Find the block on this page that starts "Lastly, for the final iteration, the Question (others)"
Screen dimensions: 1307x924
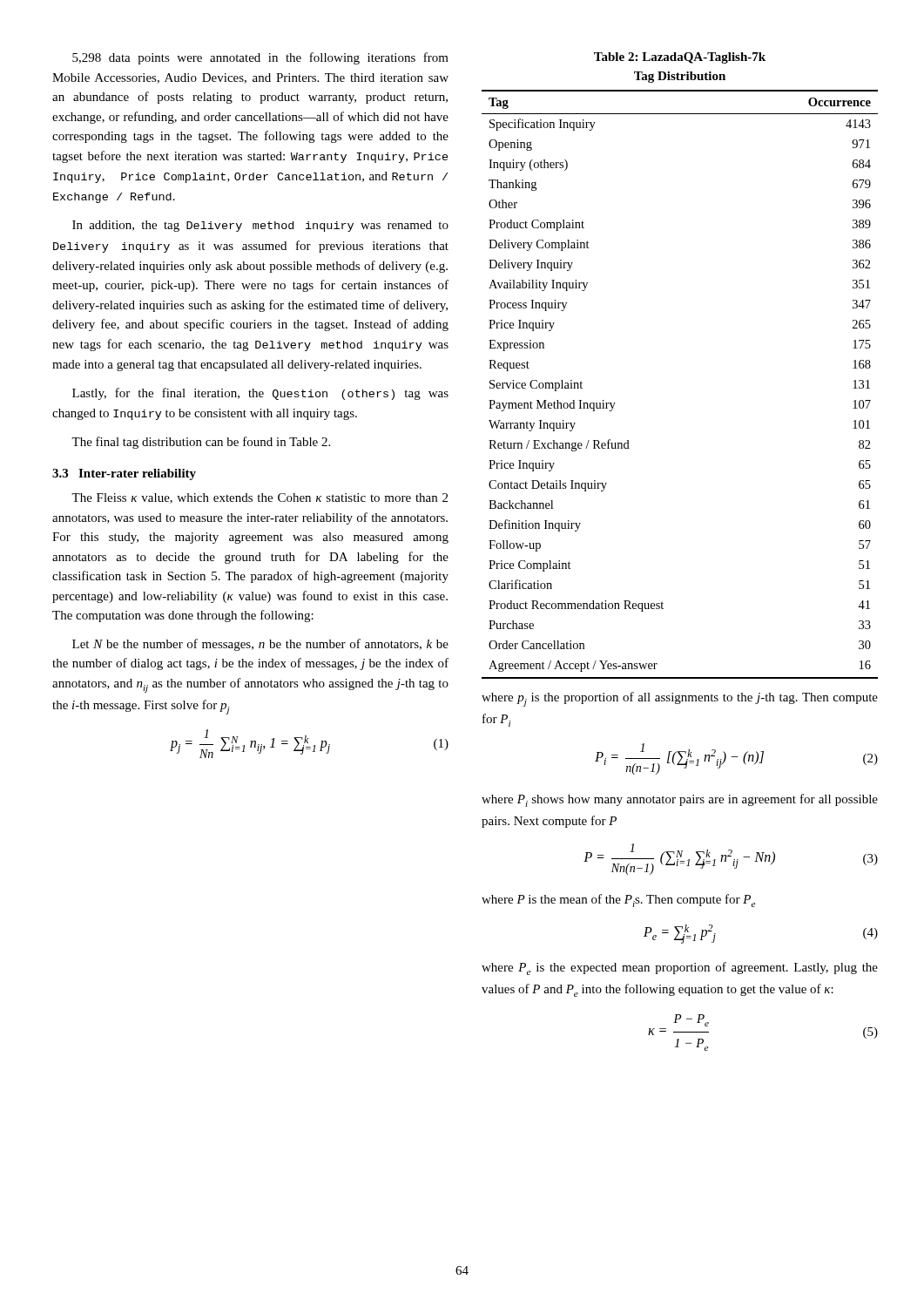pyautogui.click(x=250, y=403)
